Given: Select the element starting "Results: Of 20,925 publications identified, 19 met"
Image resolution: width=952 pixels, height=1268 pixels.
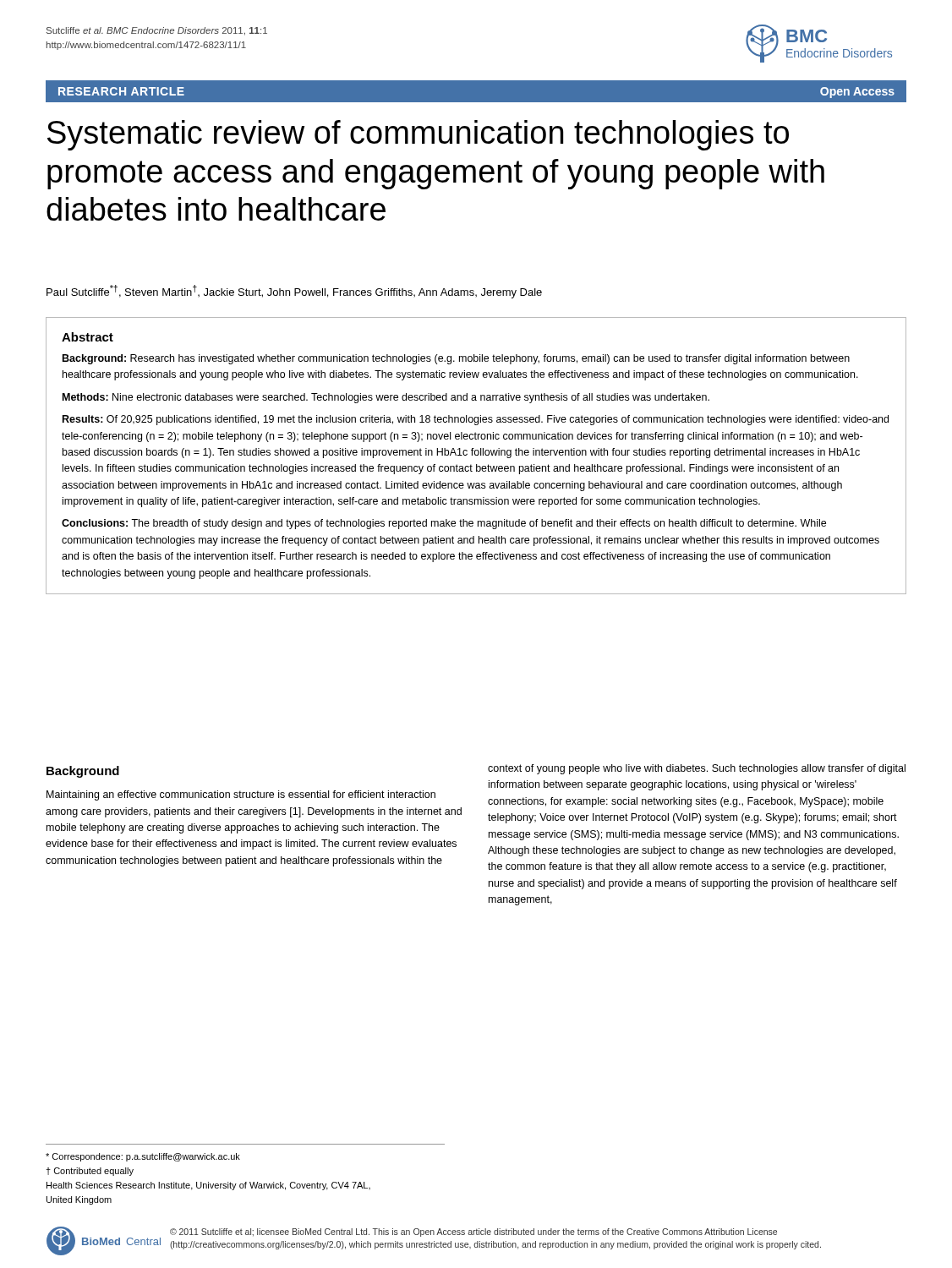Looking at the screenshot, I should [476, 460].
